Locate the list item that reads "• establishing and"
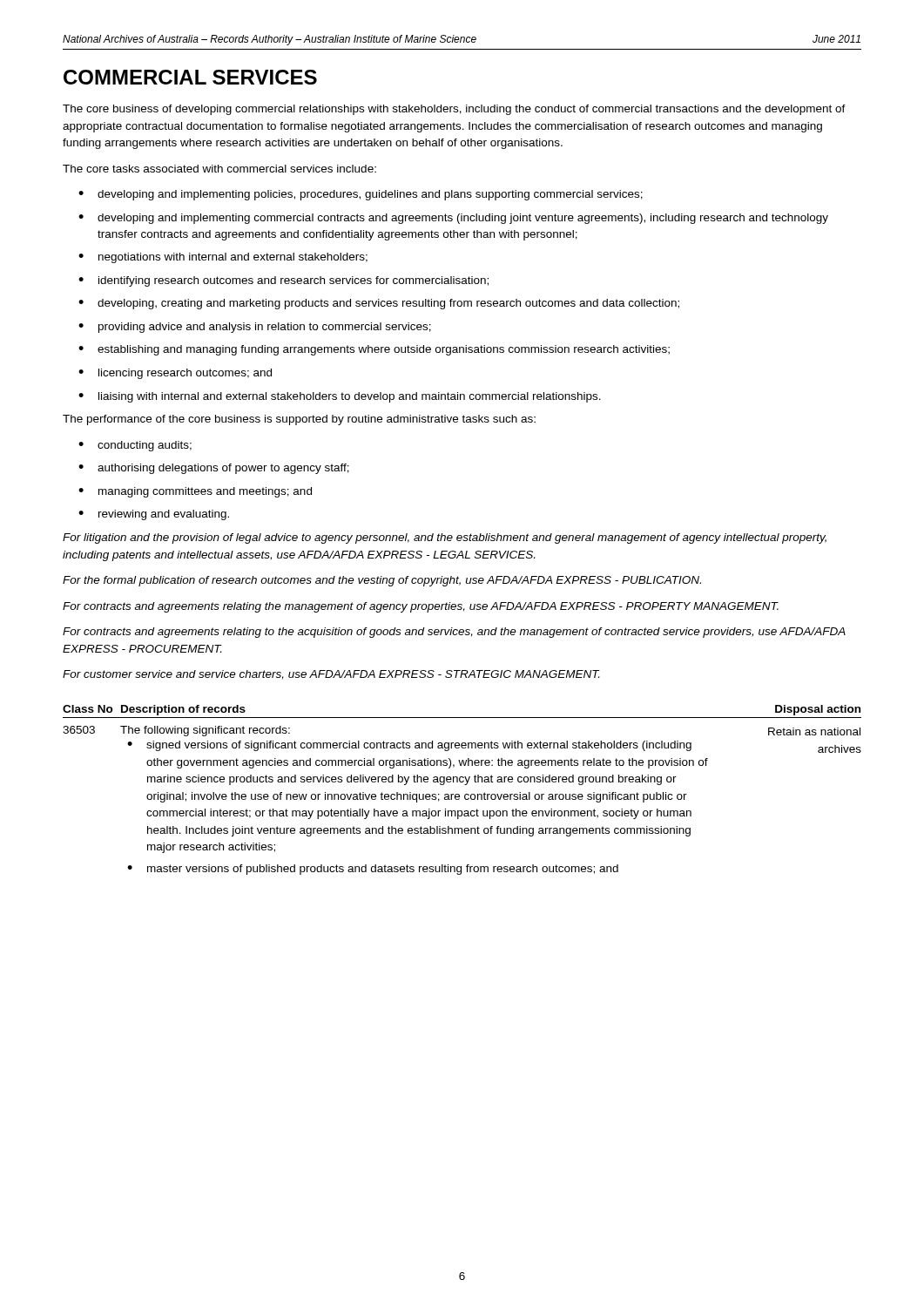Image resolution: width=924 pixels, height=1307 pixels. coord(470,350)
